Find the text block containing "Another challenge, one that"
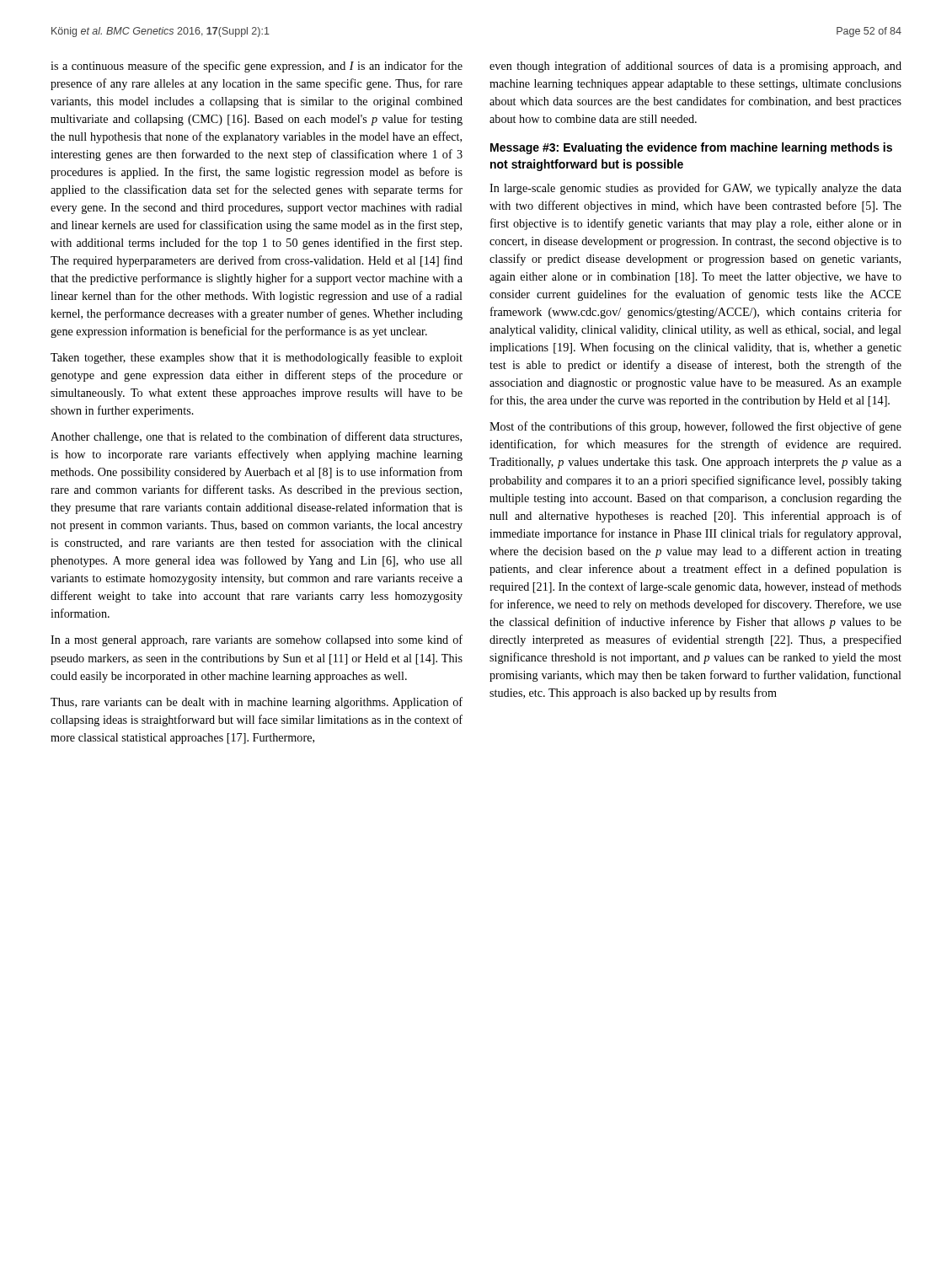 pos(257,526)
